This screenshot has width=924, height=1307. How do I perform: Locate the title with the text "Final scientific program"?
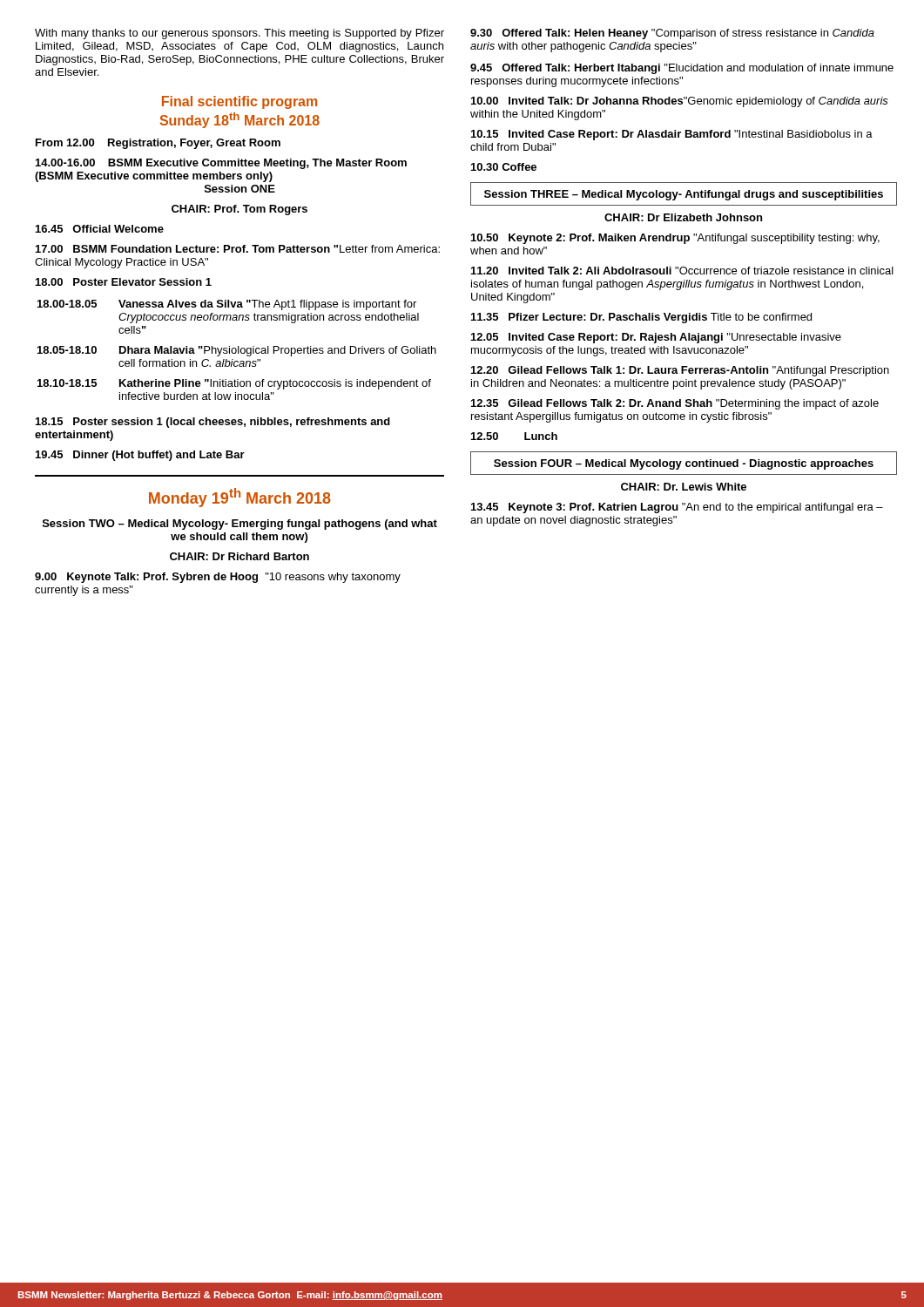[x=240, y=111]
